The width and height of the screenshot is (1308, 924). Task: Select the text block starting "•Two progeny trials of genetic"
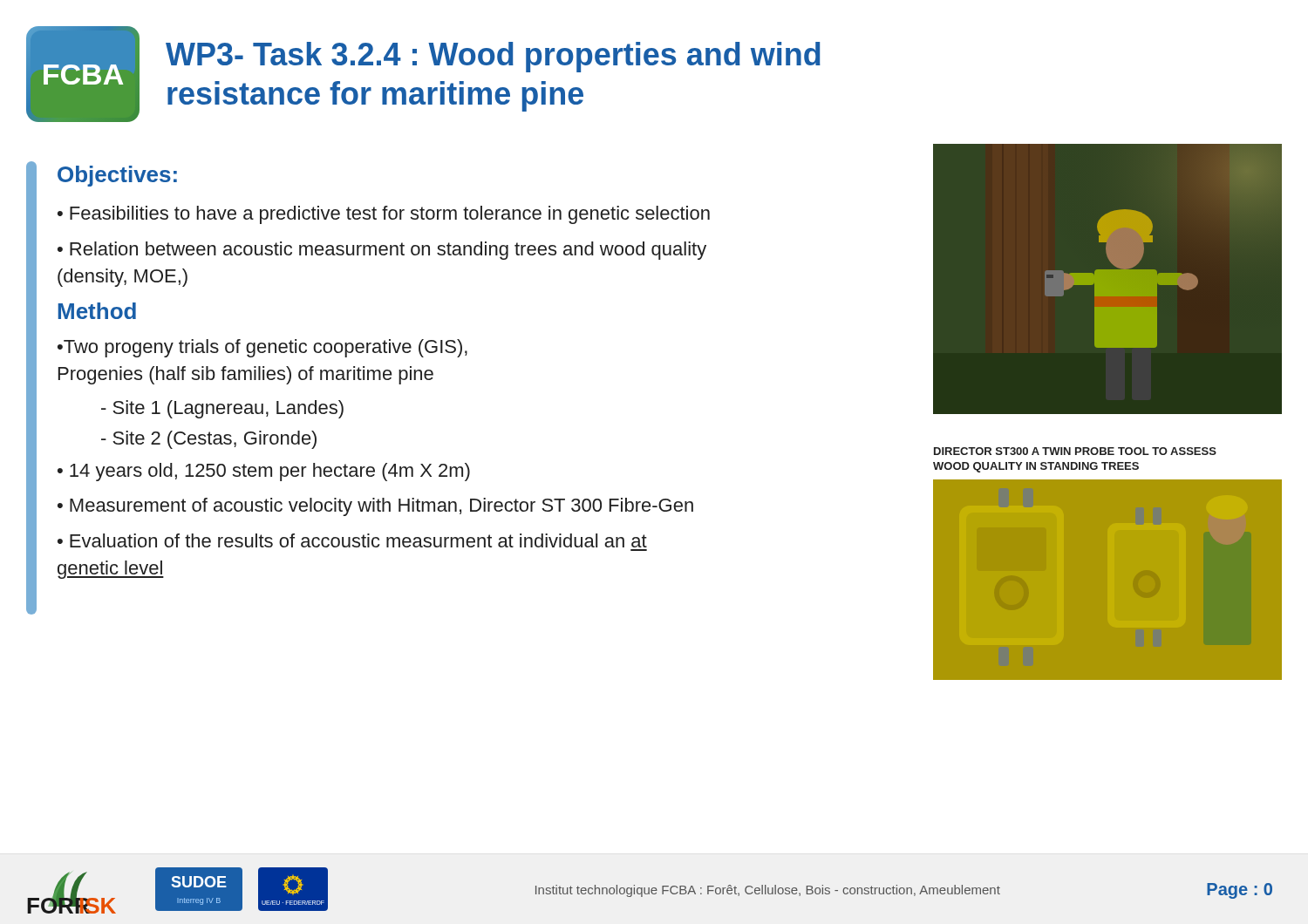(263, 360)
